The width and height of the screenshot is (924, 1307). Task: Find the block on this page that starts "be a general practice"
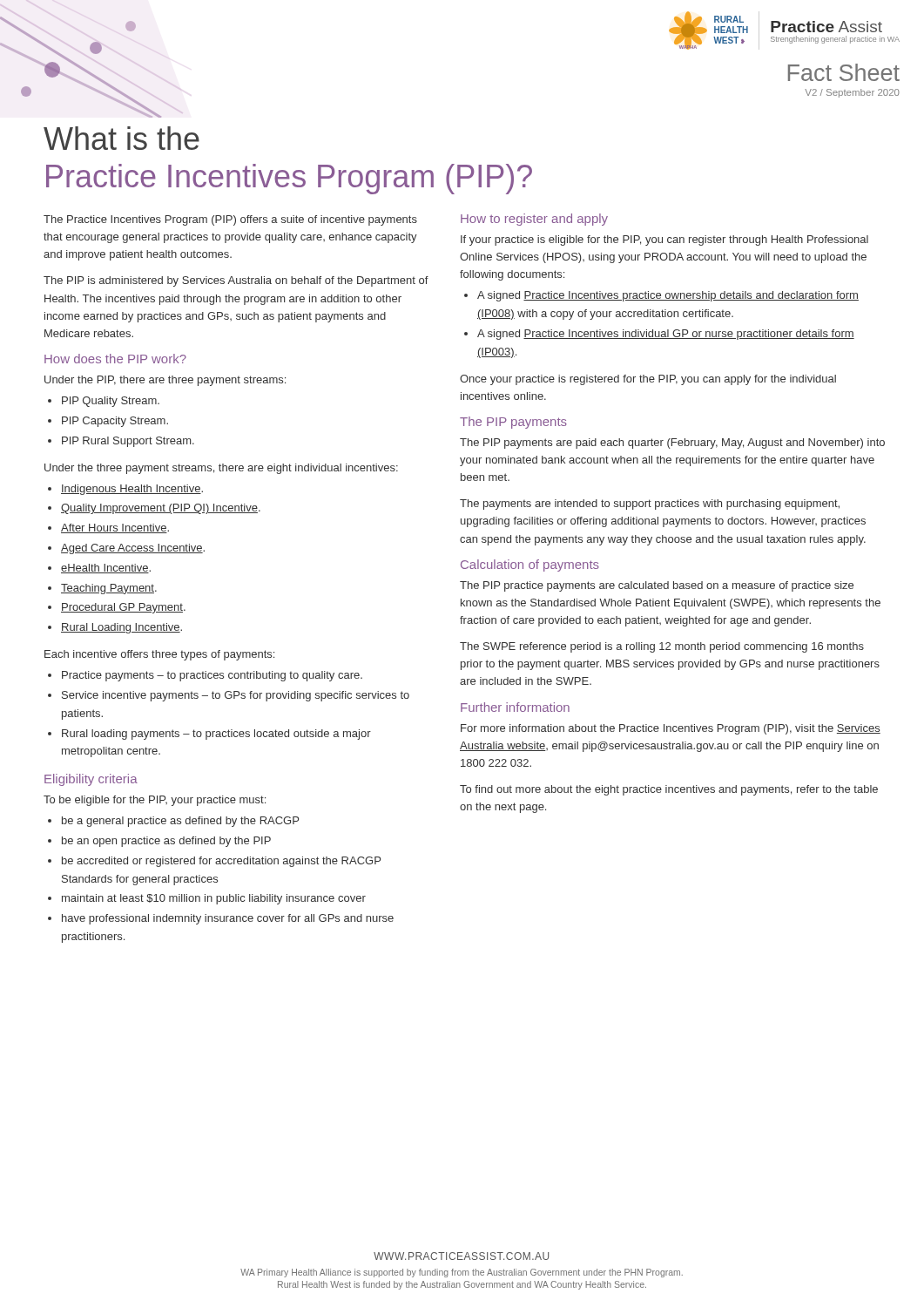(x=180, y=821)
